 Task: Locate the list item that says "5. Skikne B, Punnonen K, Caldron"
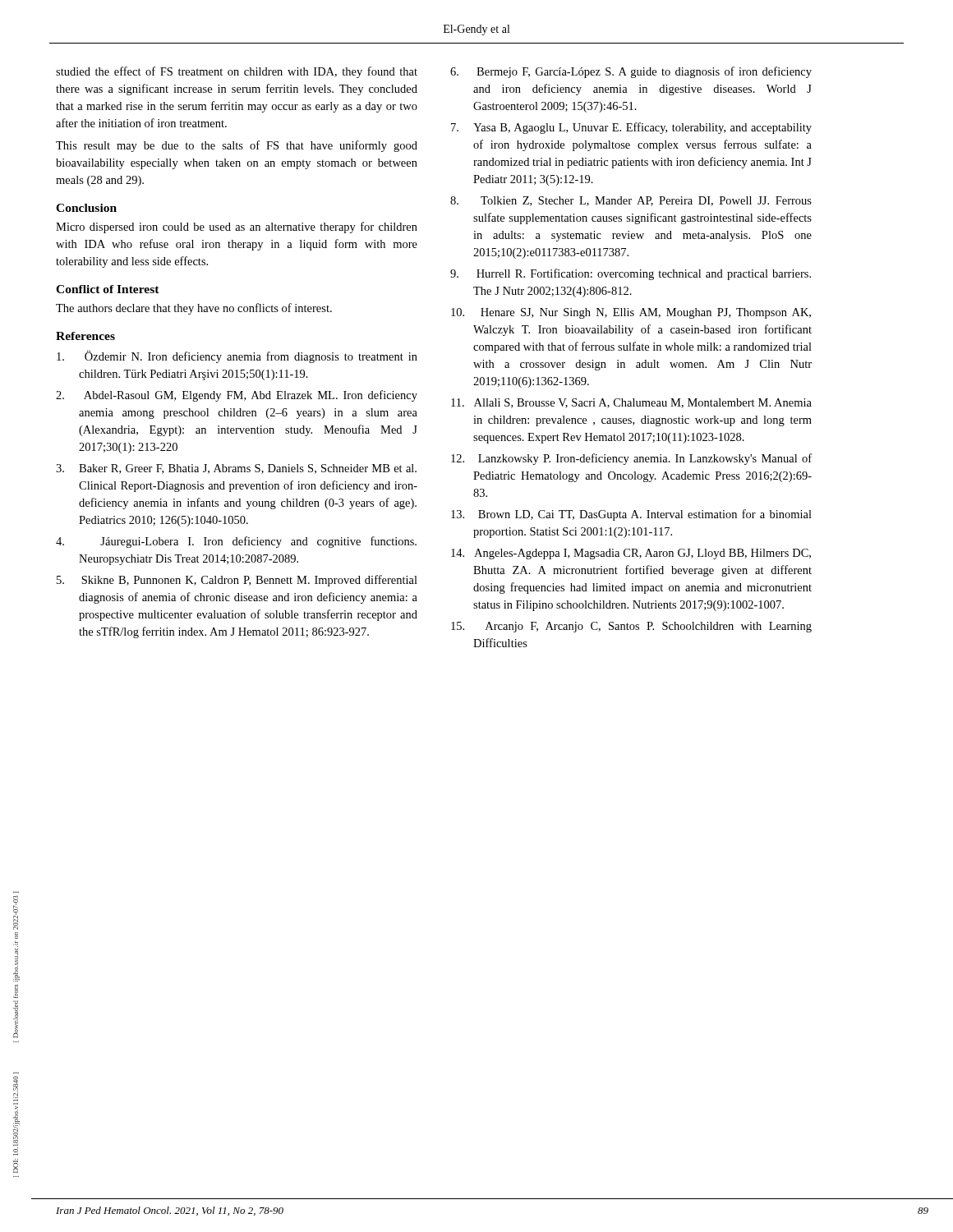point(237,606)
